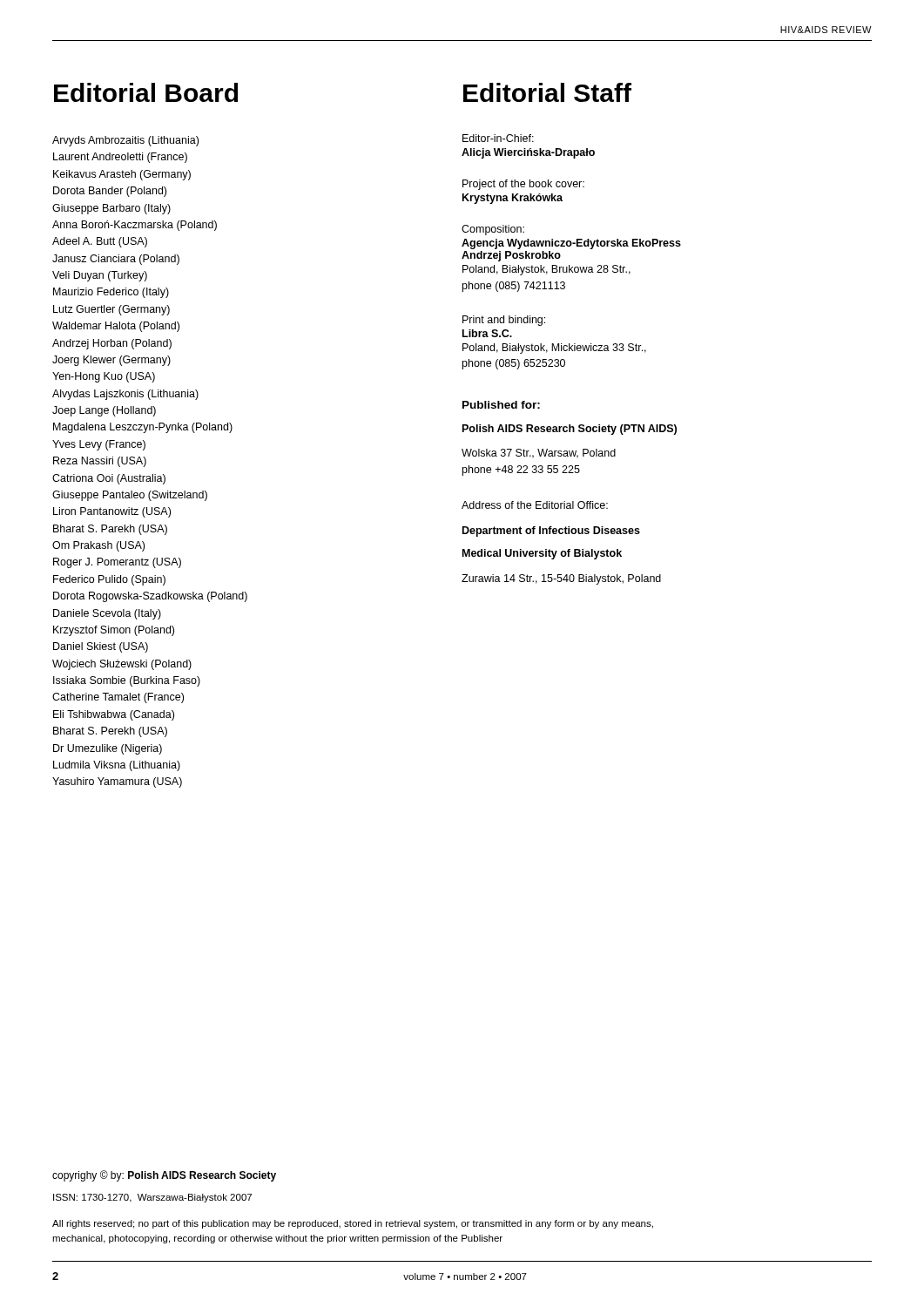Find the block on this page that starts "Composition: Agencja Wydawniczo-Edytorska EkoPress Andrzej Poskrobko"
Image resolution: width=924 pixels, height=1307 pixels.
pos(493,230)
